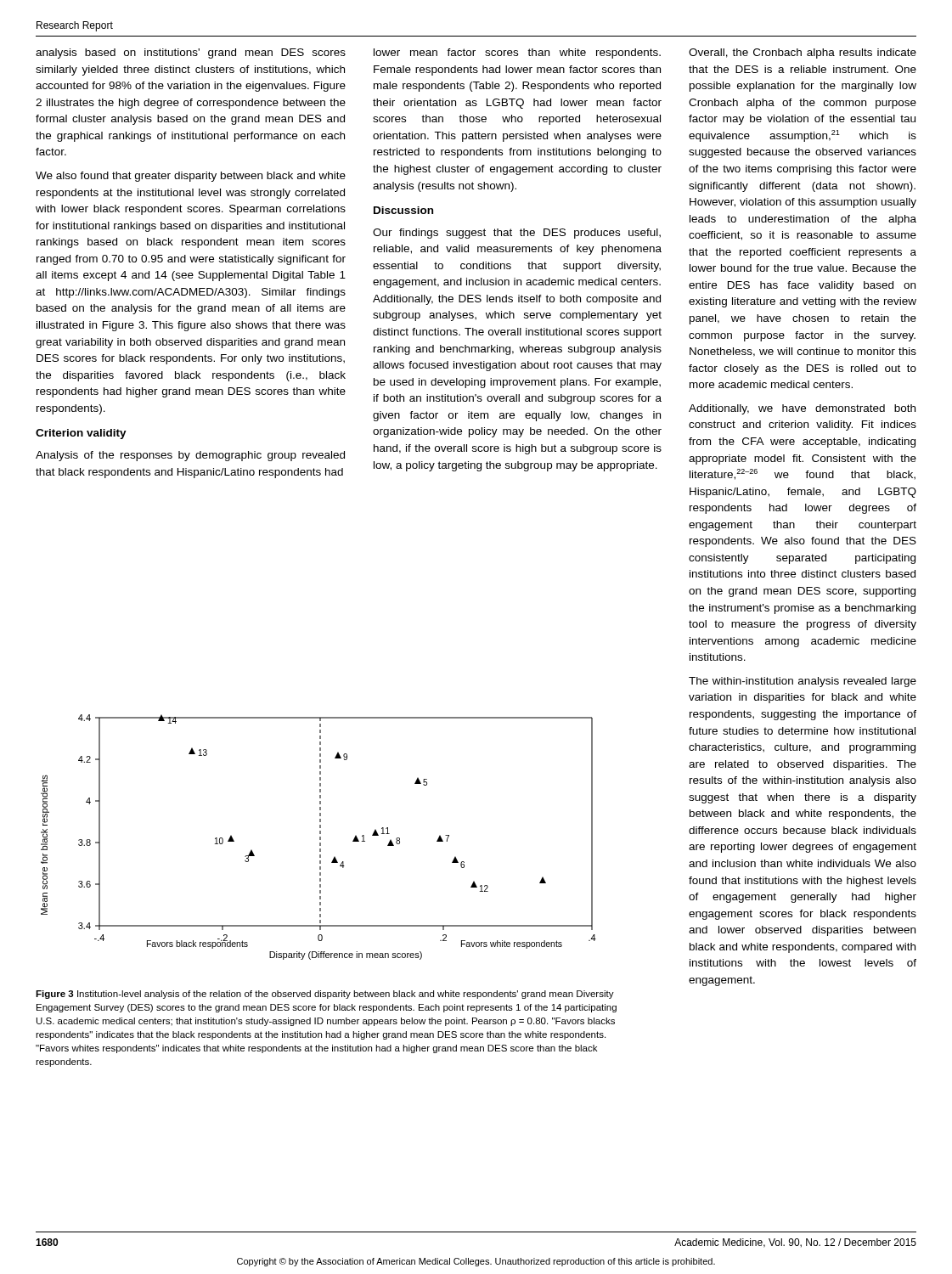The width and height of the screenshot is (952, 1274).
Task: Find the region starting "Our findings suggest that the DES produces"
Action: click(517, 349)
